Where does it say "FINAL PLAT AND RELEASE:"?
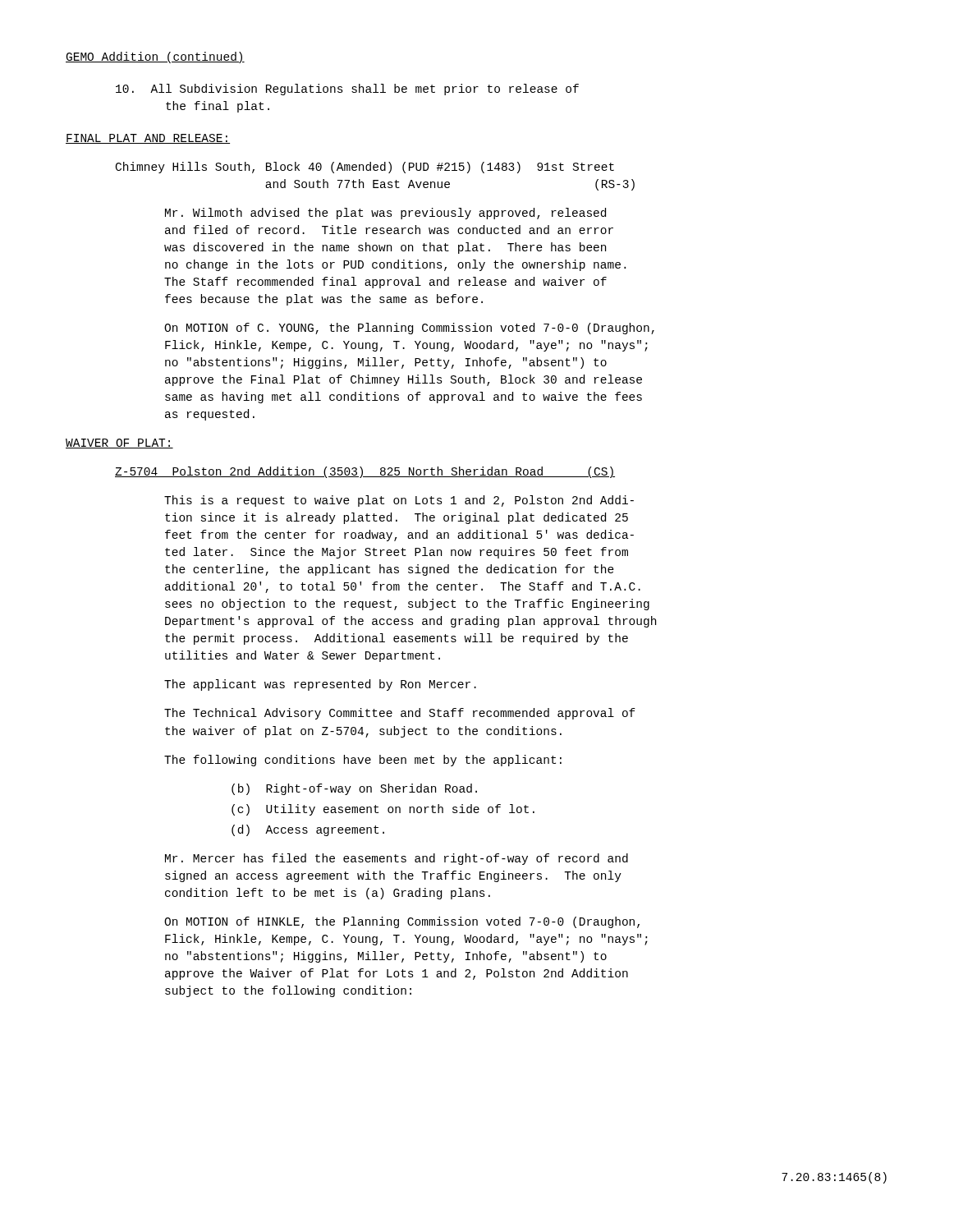Screen dimensions: 1232x954 148,139
